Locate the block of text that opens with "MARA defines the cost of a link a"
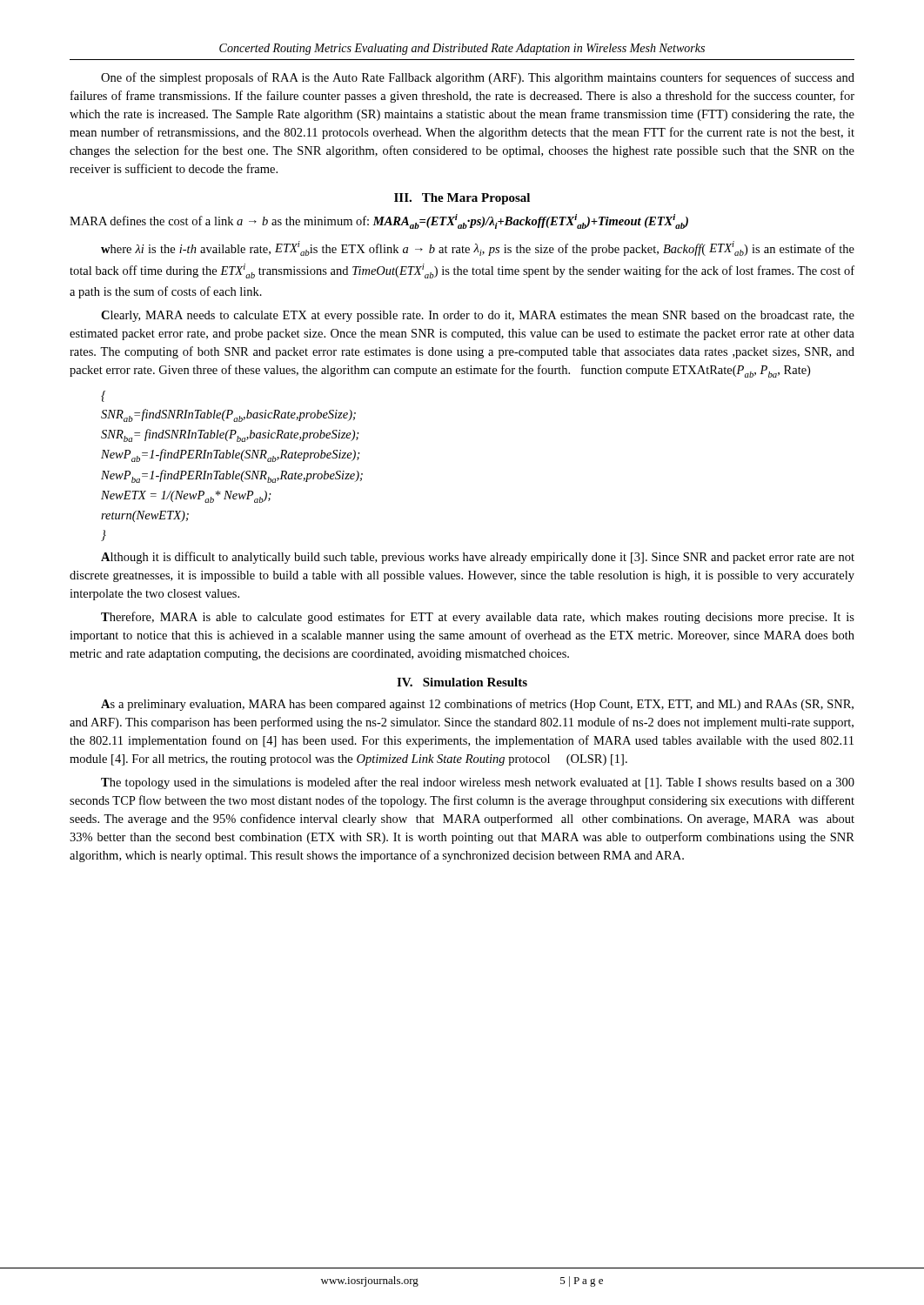 pyautogui.click(x=462, y=222)
